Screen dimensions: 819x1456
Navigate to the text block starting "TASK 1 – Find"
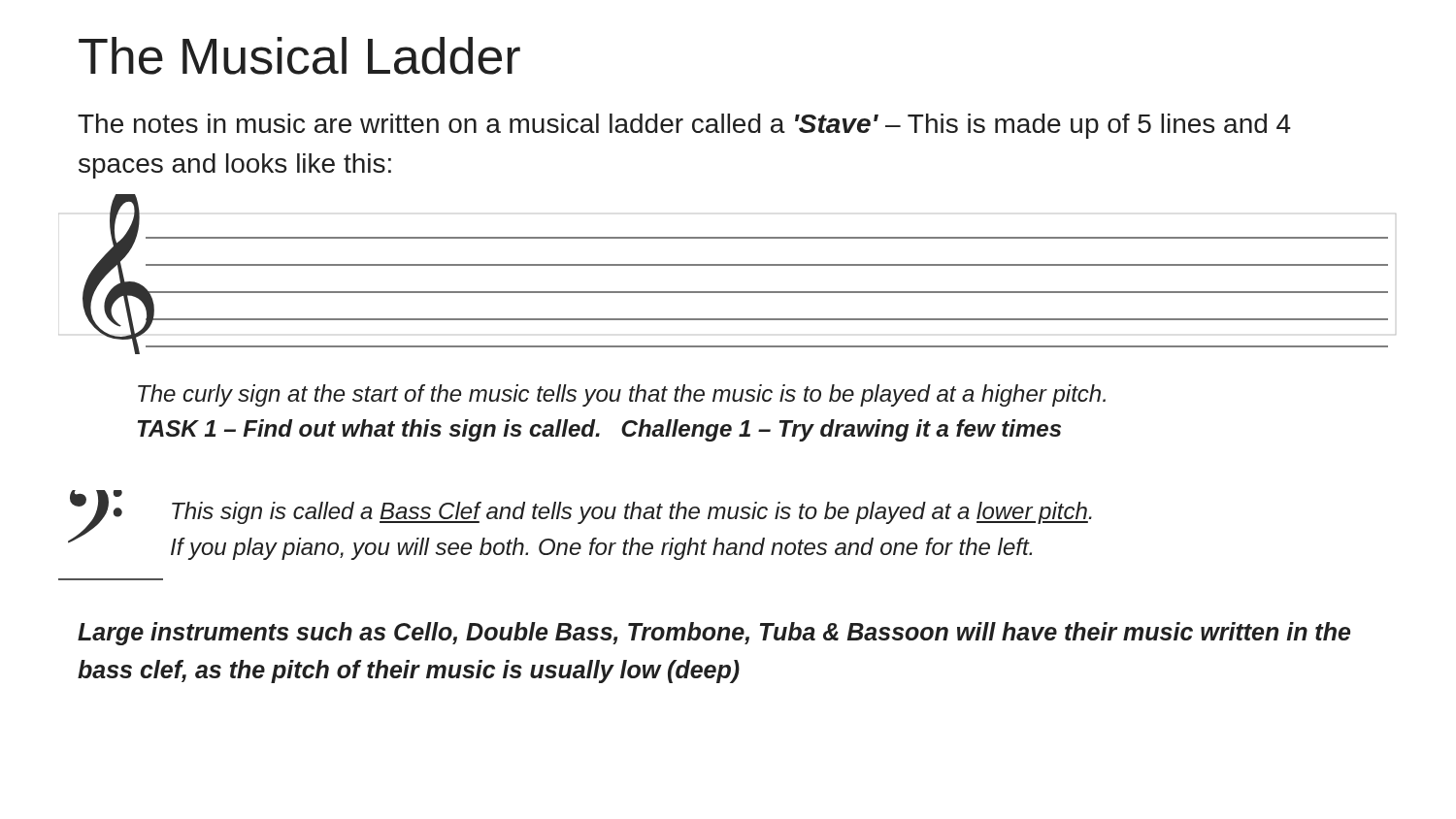599,428
